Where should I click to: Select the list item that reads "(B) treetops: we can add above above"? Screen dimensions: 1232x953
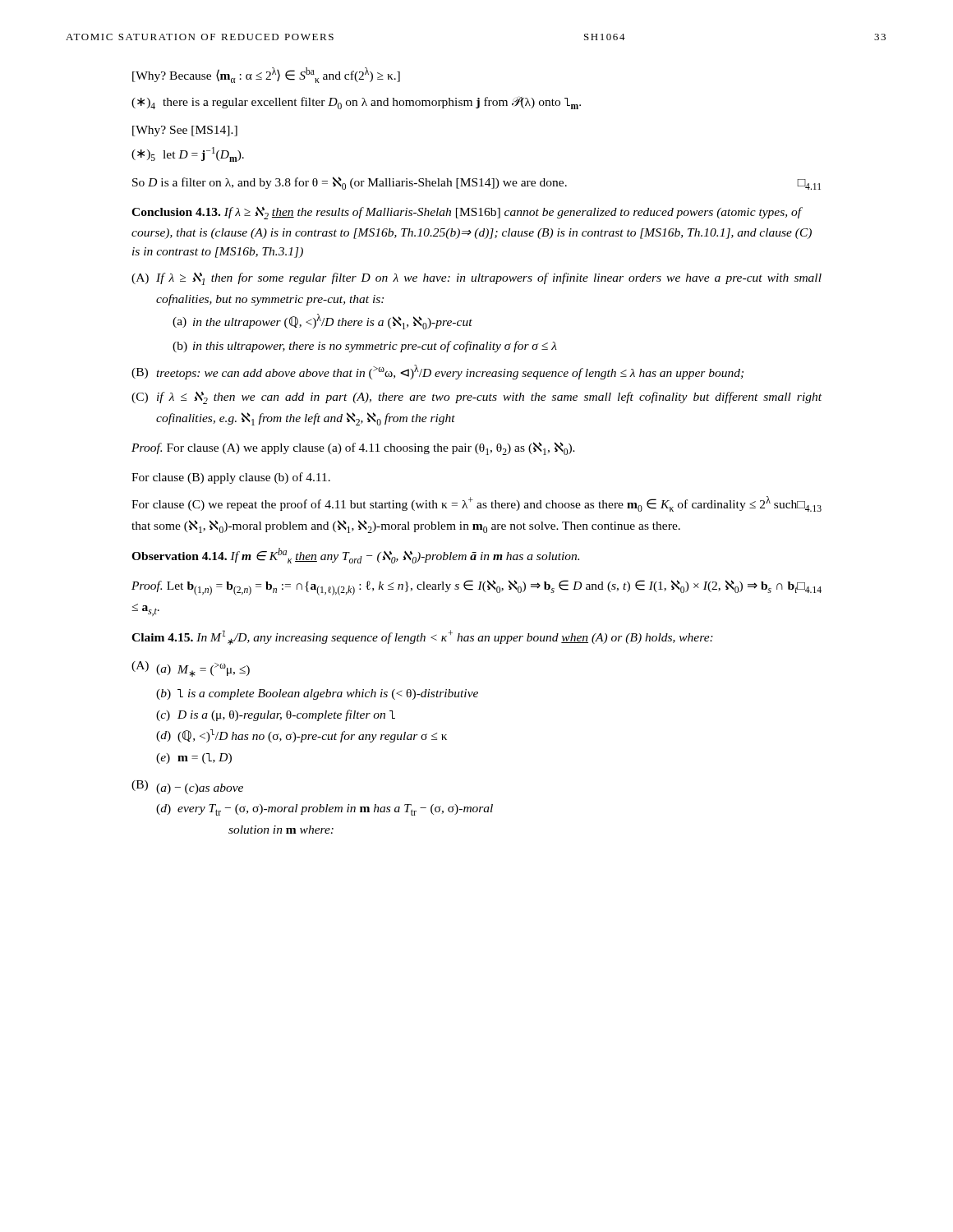pos(476,373)
